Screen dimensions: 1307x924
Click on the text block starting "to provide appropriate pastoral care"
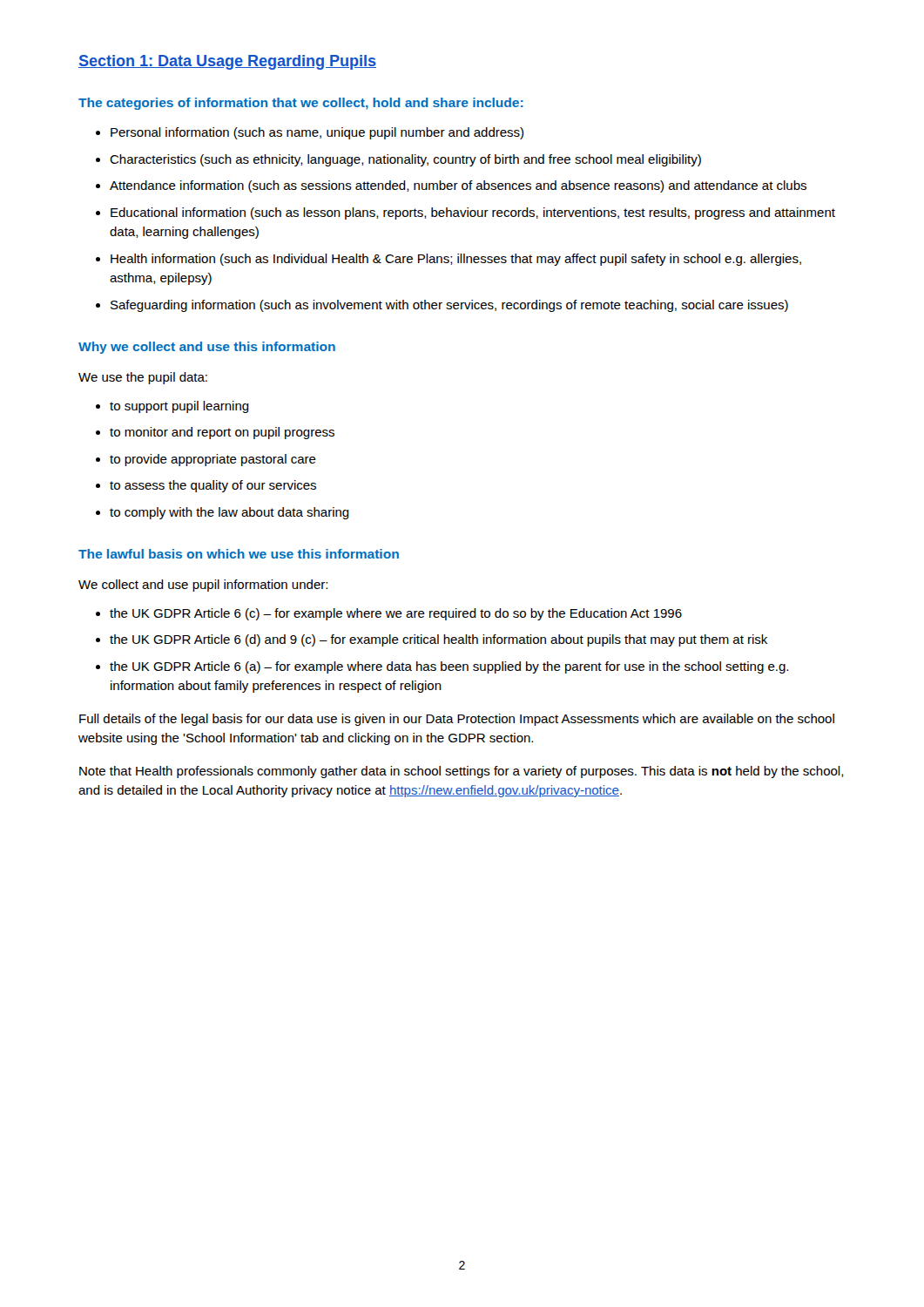213,458
